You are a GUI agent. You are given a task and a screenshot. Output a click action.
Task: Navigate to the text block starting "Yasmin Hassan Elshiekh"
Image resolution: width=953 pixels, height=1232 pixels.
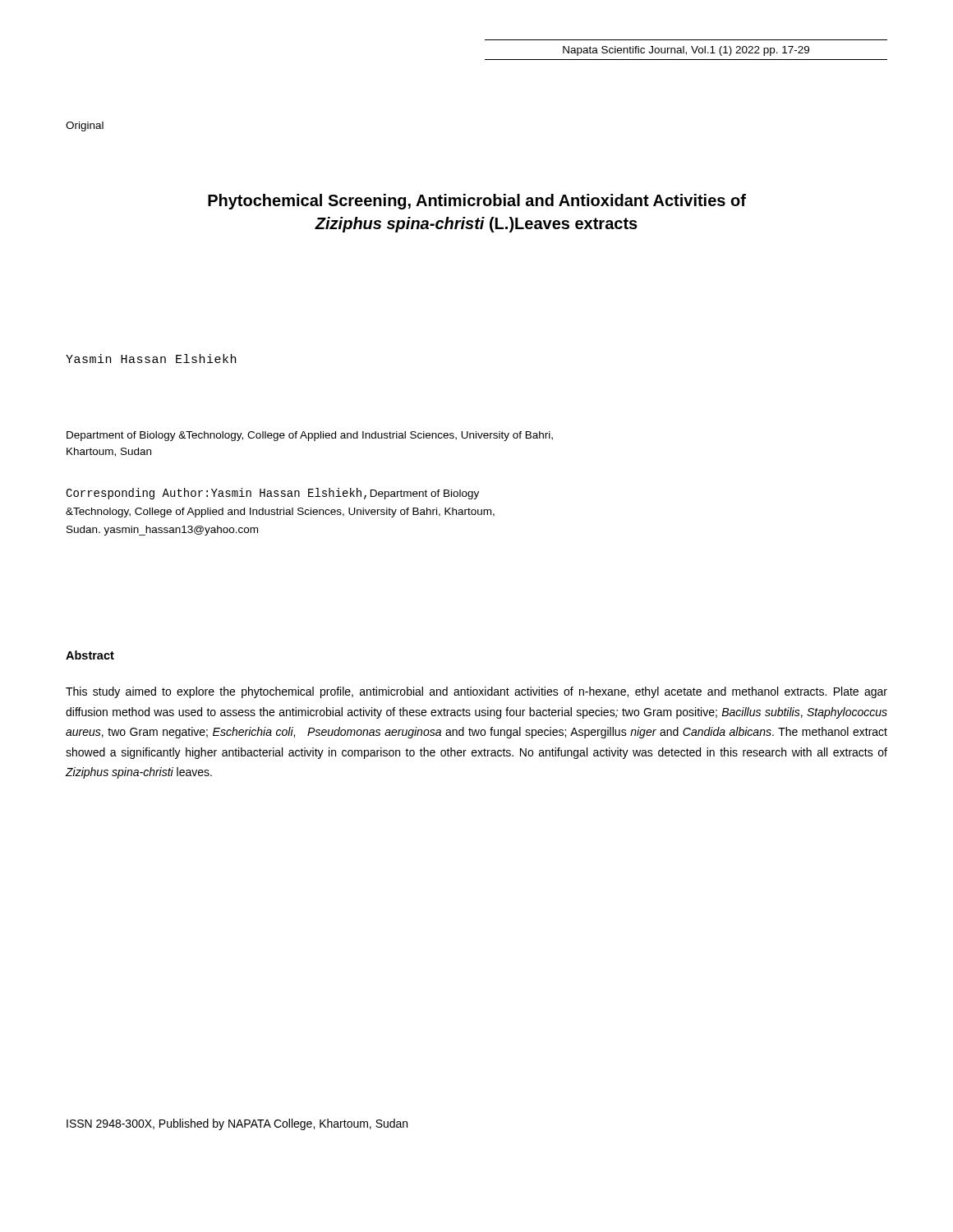(152, 360)
